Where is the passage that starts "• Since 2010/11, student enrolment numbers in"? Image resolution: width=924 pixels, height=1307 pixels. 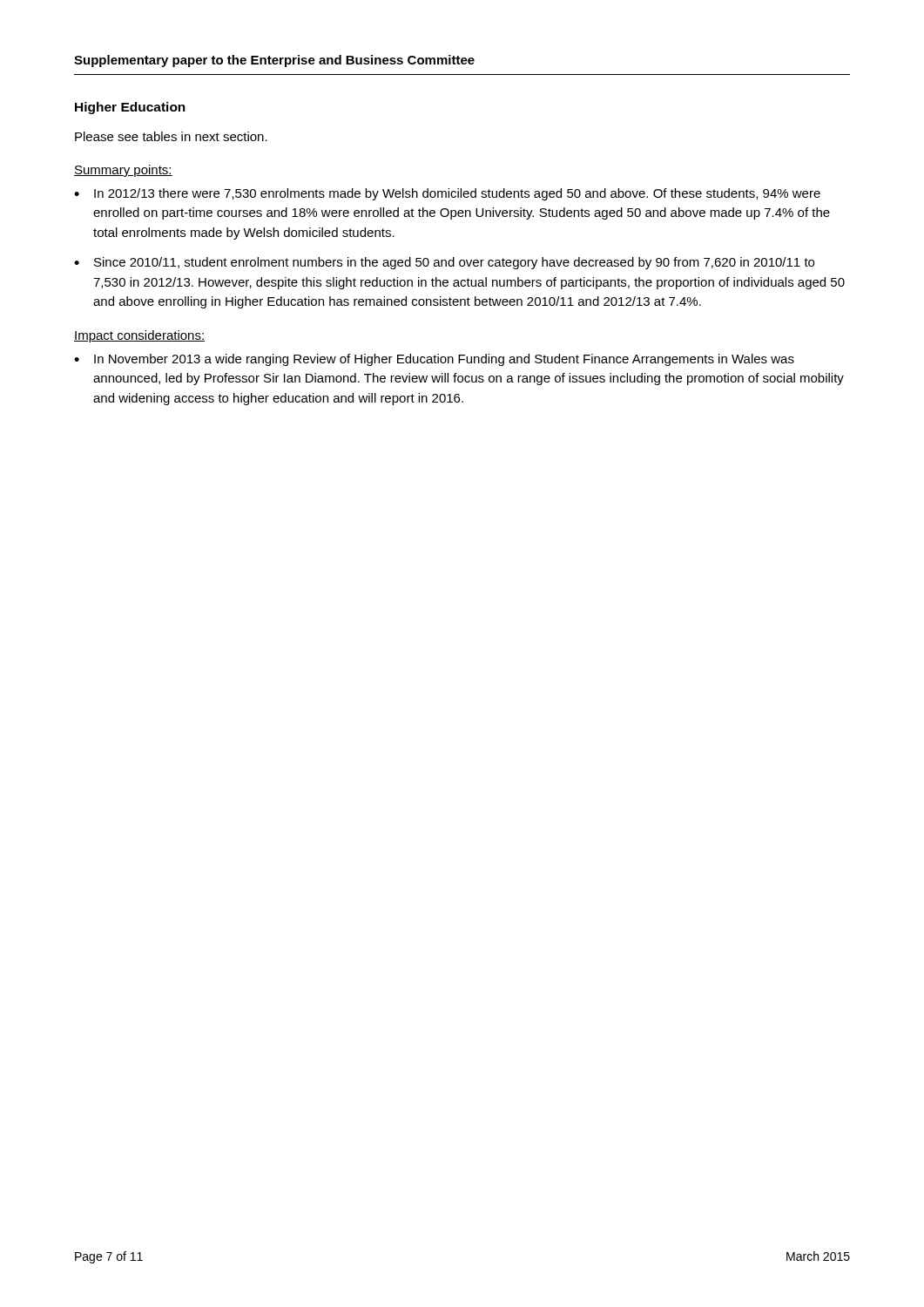tap(462, 282)
